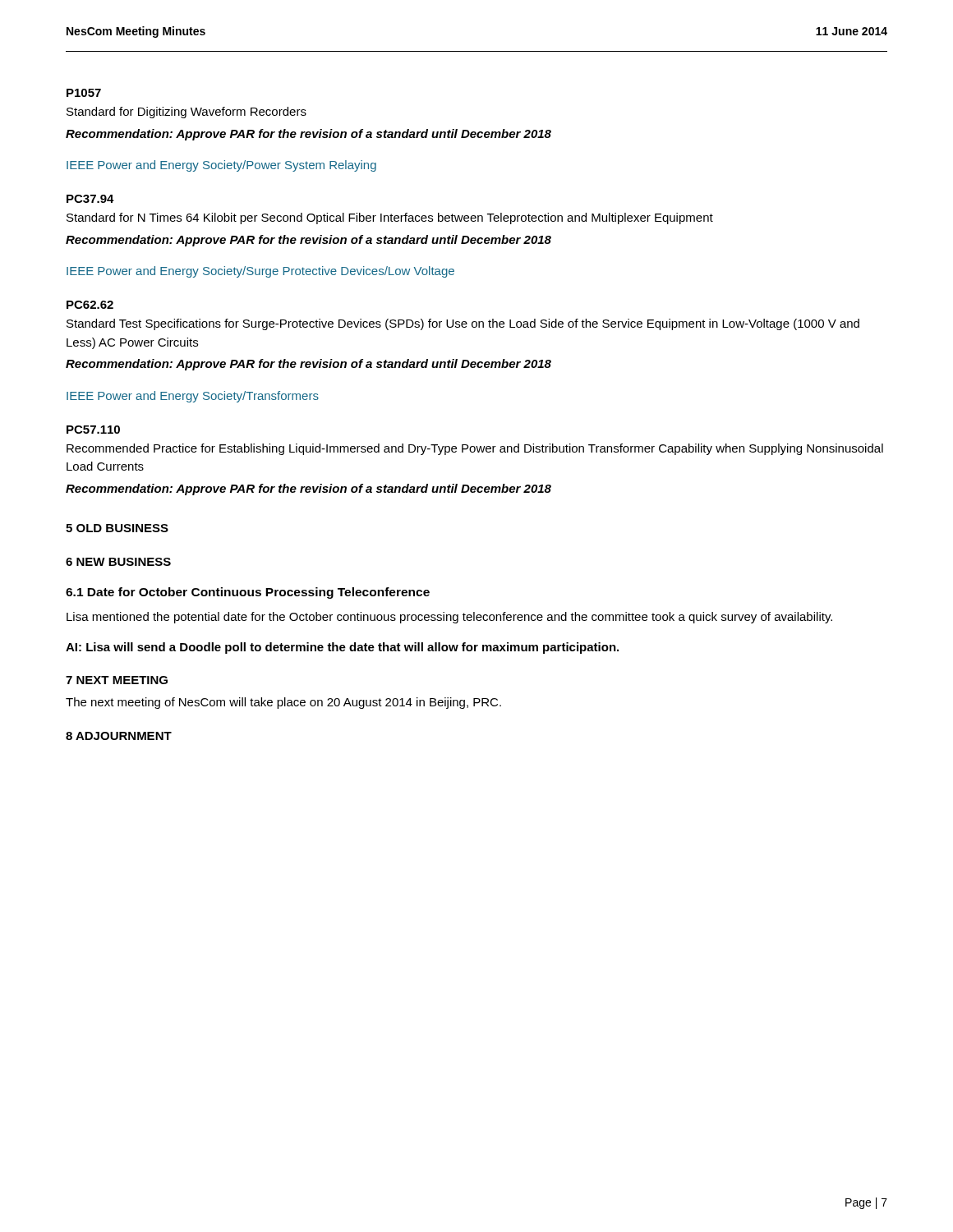Viewport: 953px width, 1232px height.
Task: Select the passage starting "PC62.62 Standard Test Specifications for"
Action: [x=476, y=335]
